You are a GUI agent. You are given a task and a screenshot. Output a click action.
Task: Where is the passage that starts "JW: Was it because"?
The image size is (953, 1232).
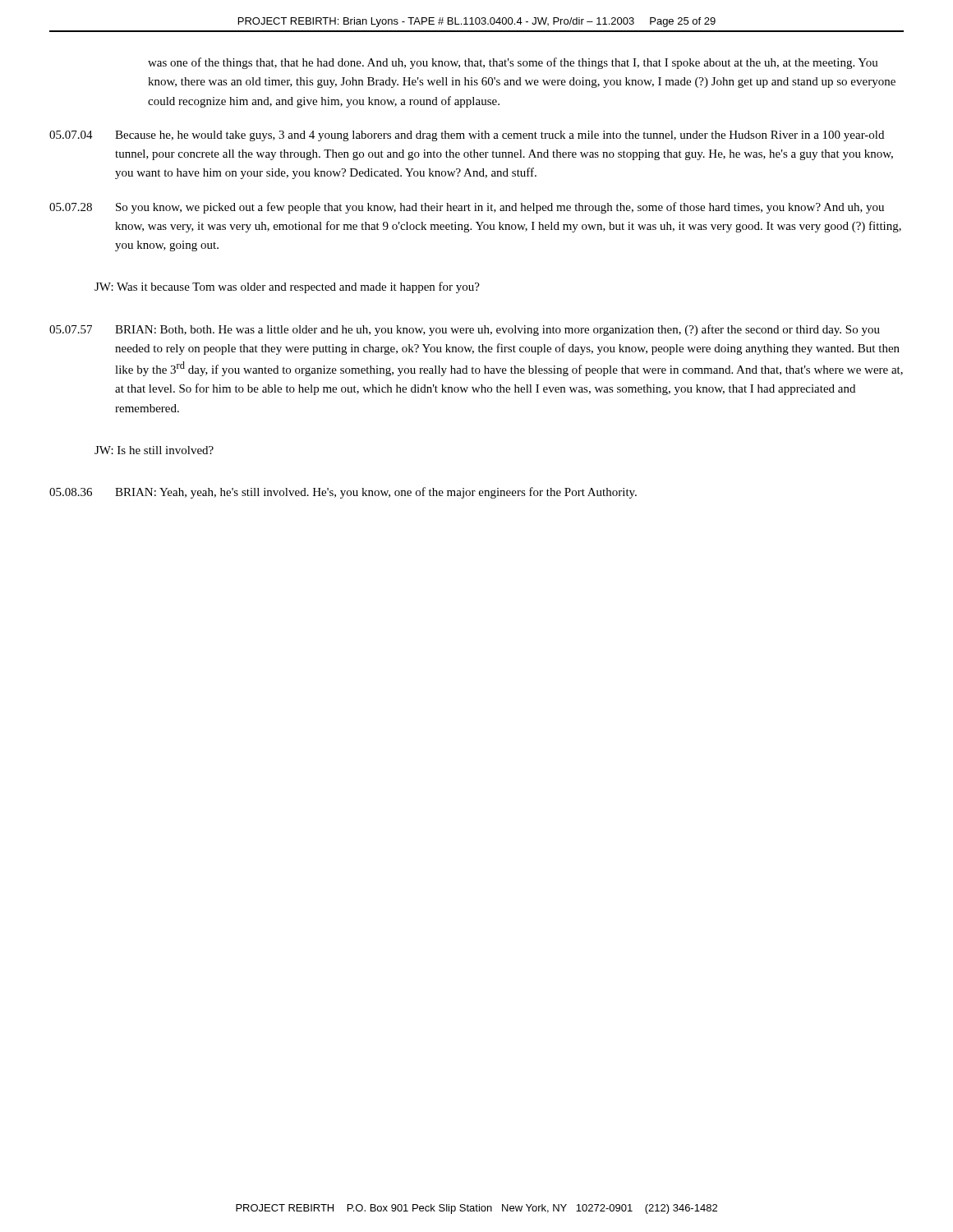coord(287,287)
